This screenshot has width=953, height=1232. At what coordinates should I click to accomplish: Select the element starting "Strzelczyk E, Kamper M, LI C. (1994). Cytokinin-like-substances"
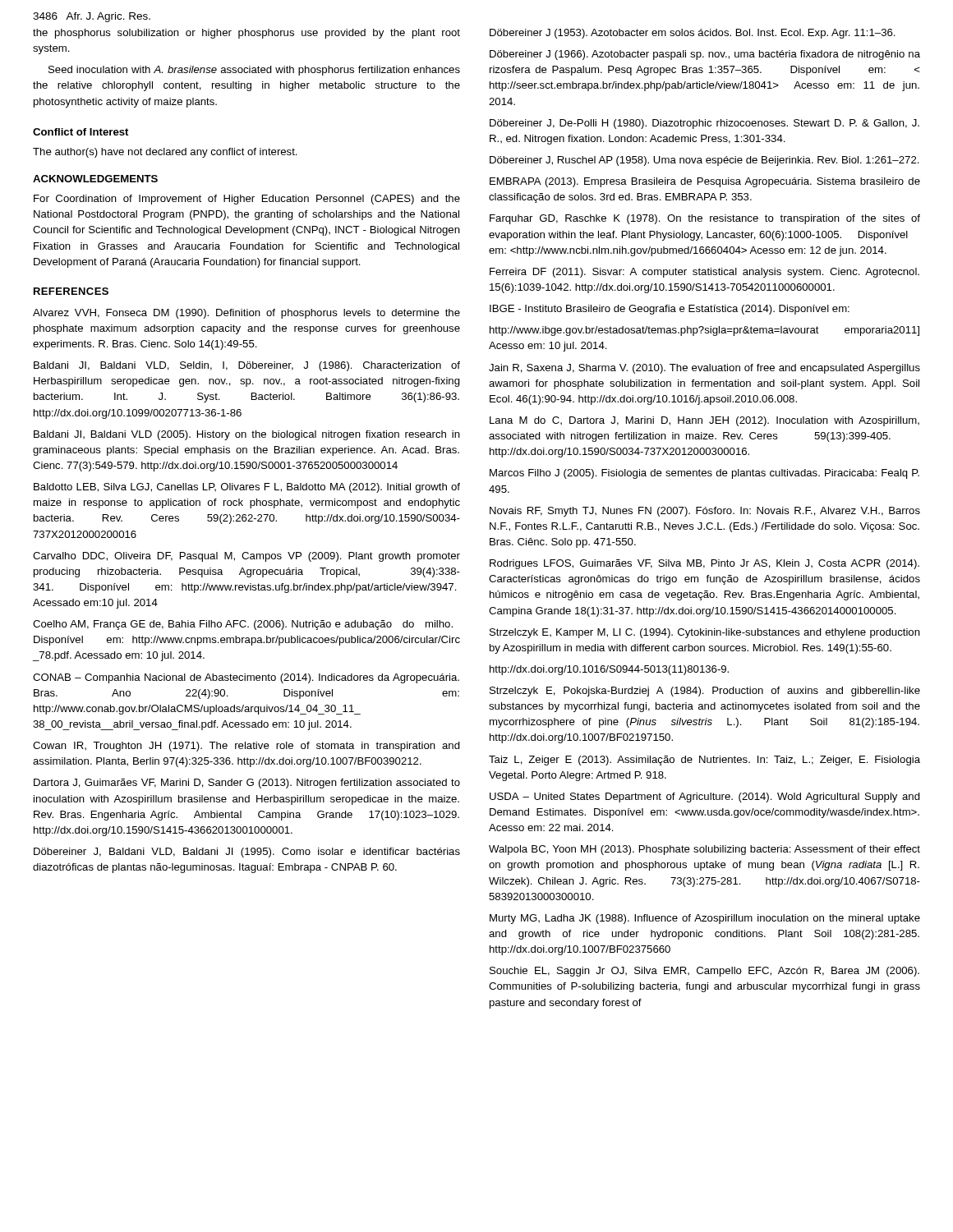pyautogui.click(x=704, y=650)
